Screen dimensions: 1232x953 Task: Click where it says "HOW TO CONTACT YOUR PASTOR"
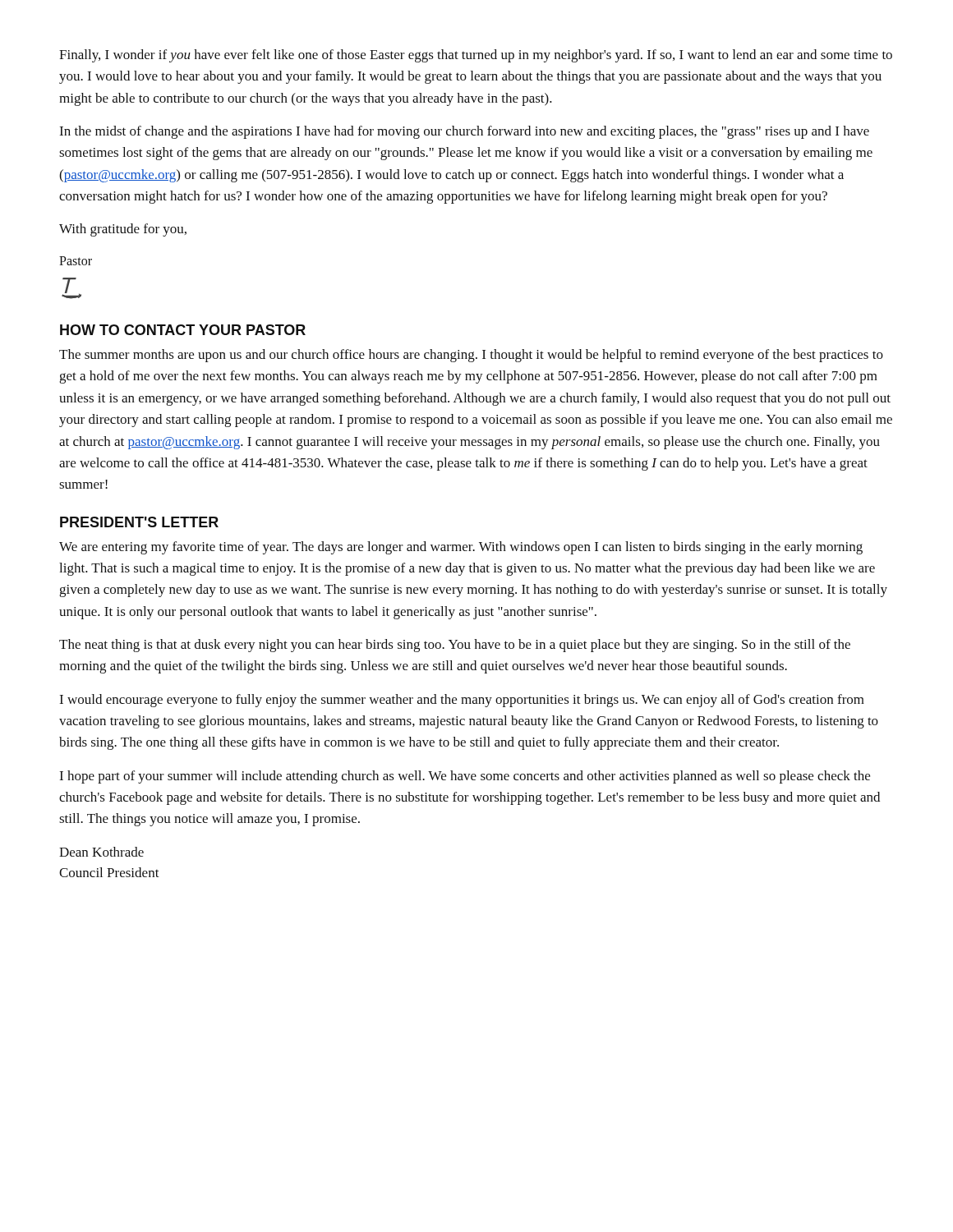[x=183, y=331]
